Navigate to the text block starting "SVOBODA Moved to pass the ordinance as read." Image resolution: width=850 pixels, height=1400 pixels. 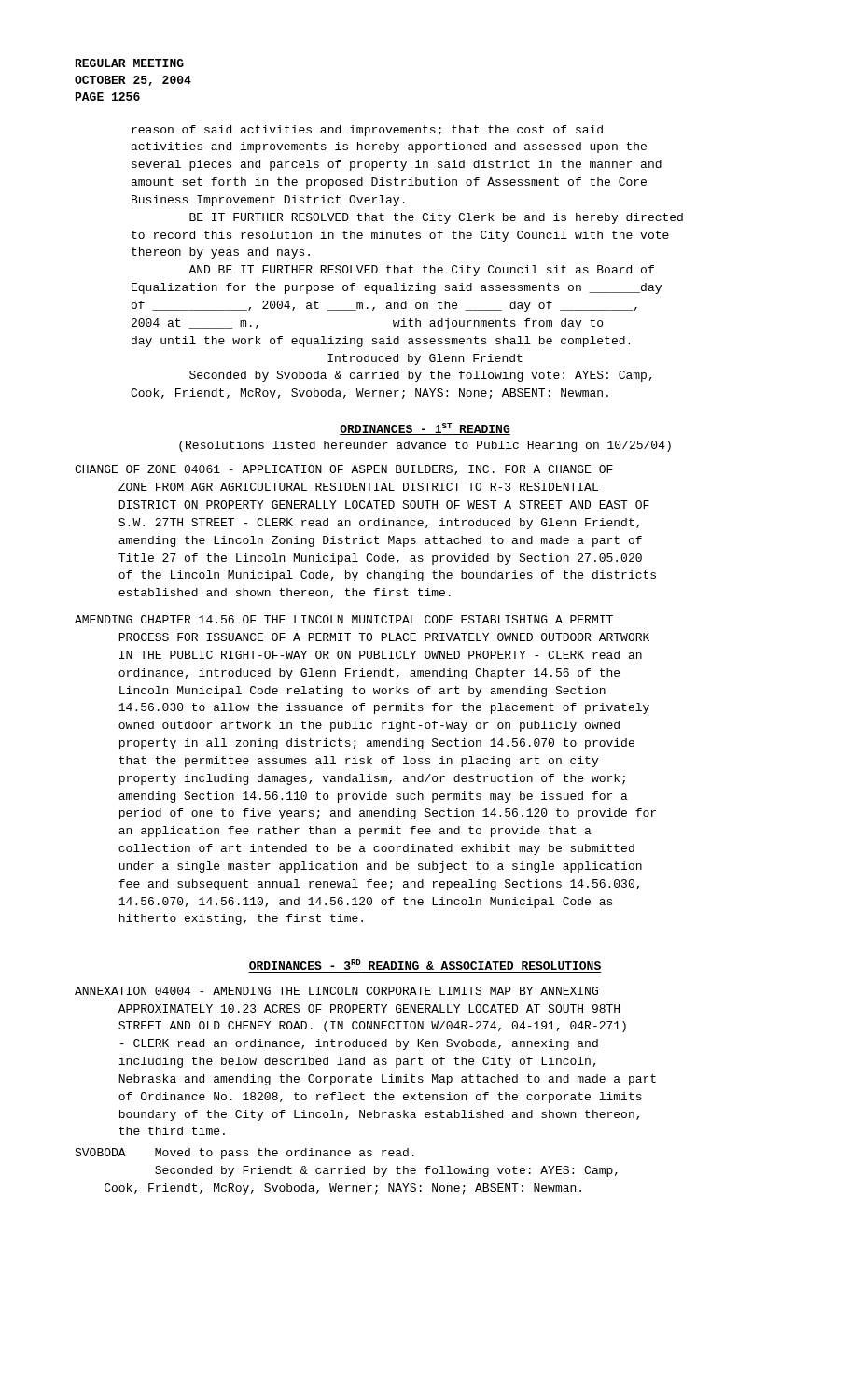click(x=348, y=1171)
